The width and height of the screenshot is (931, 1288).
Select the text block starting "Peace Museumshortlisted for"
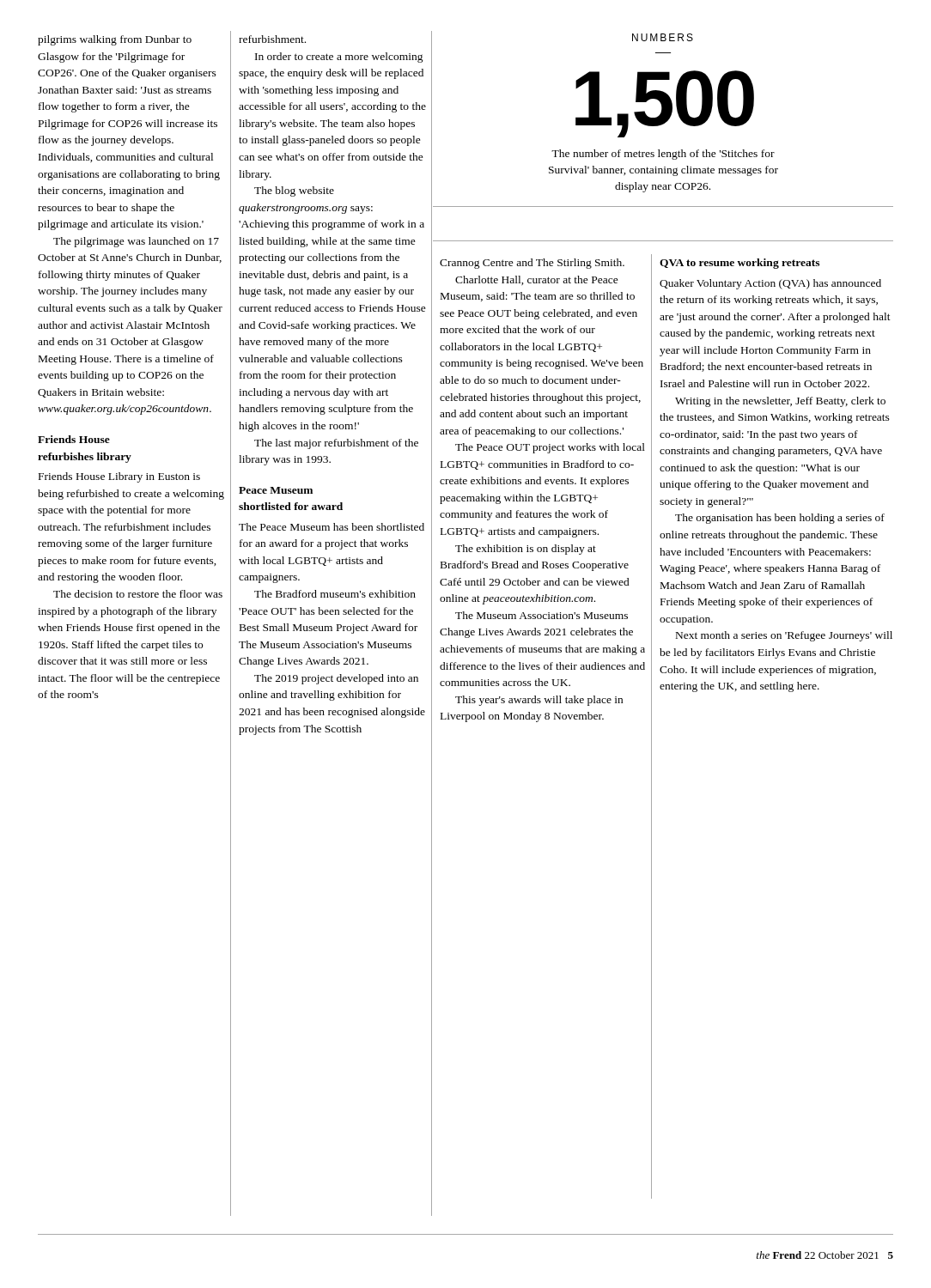pos(291,498)
